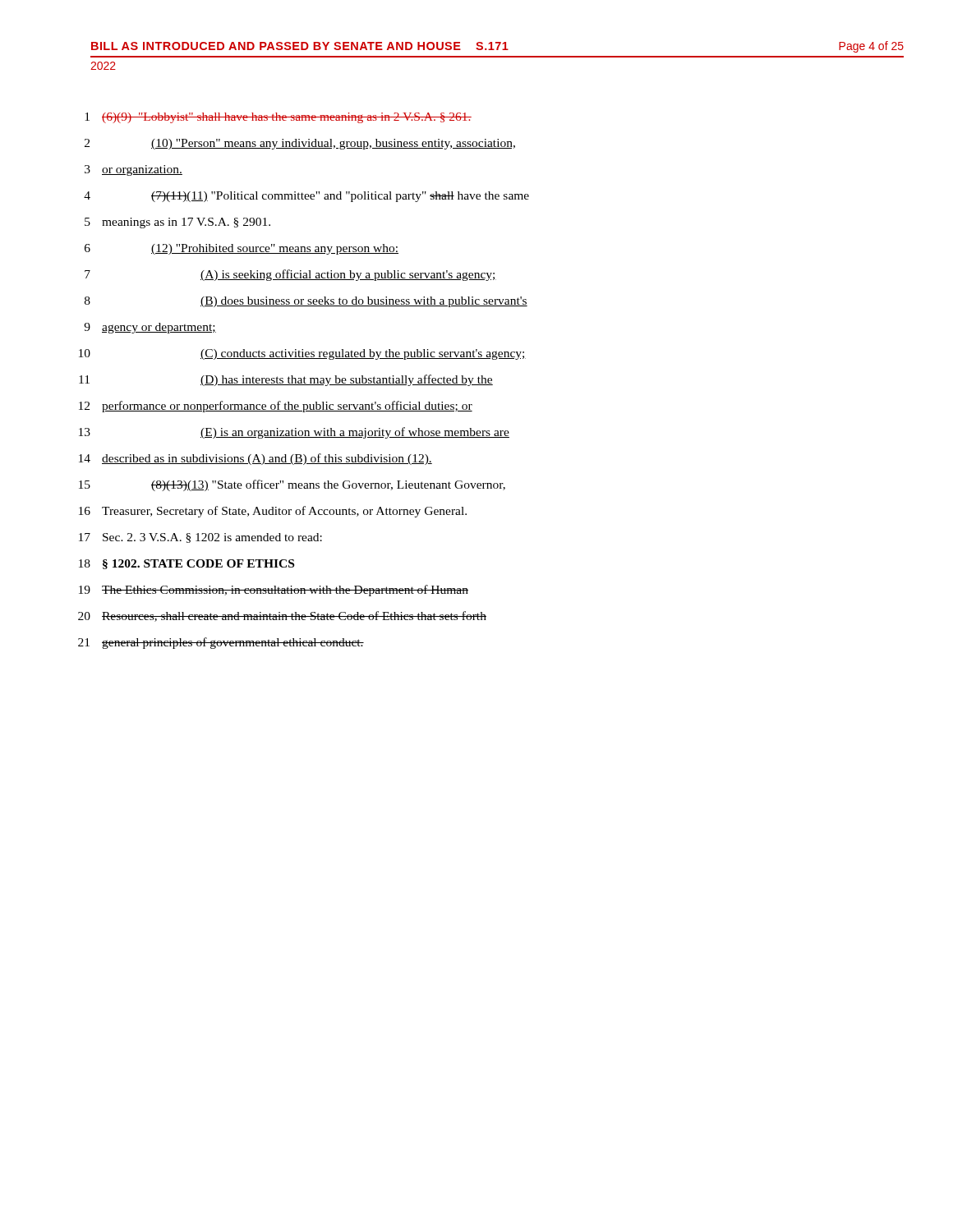This screenshot has width=953, height=1232.
Task: Navigate to the text block starting "13 (E) is an"
Action: click(x=476, y=432)
